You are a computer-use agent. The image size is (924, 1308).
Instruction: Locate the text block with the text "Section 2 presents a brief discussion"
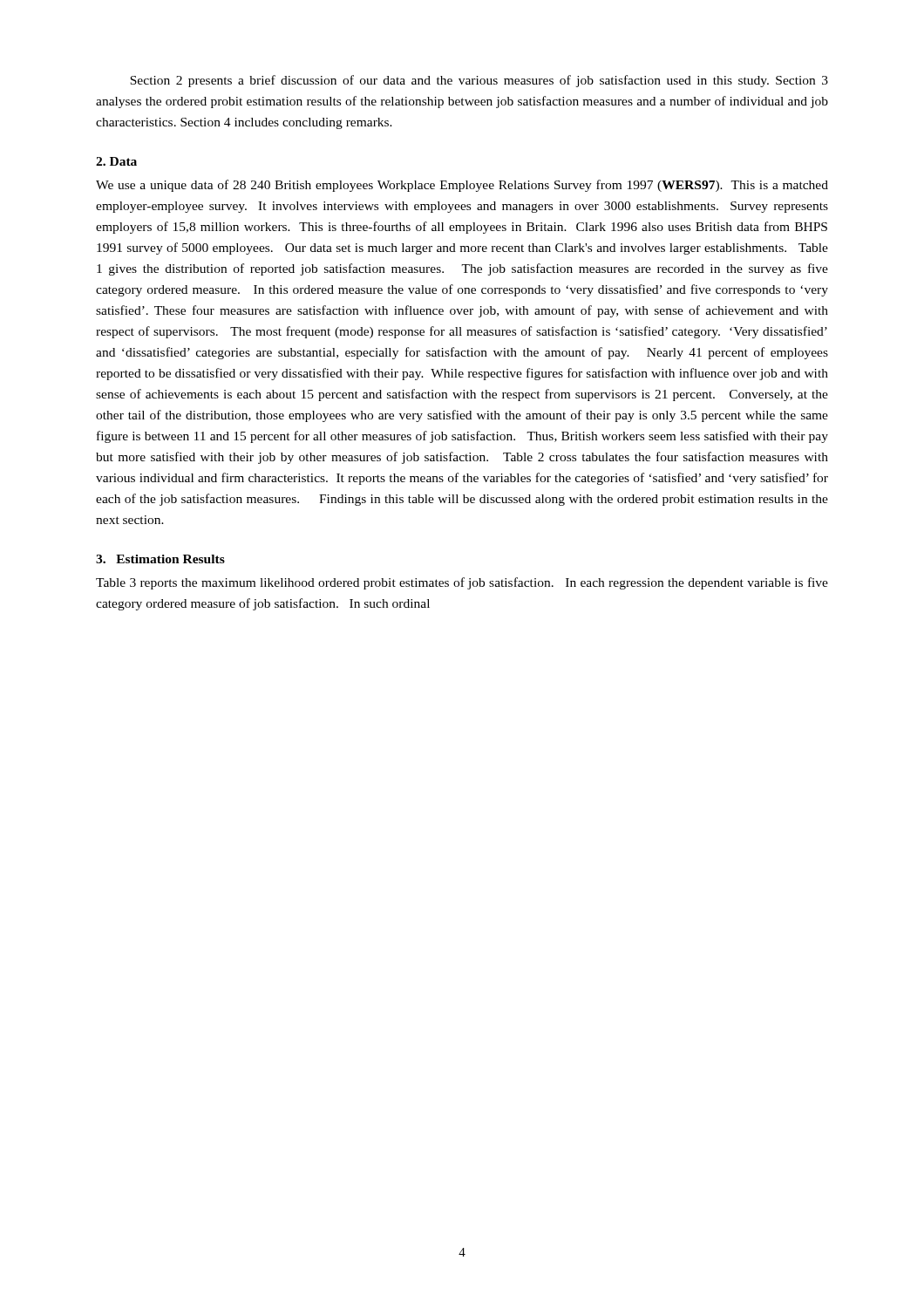click(462, 101)
